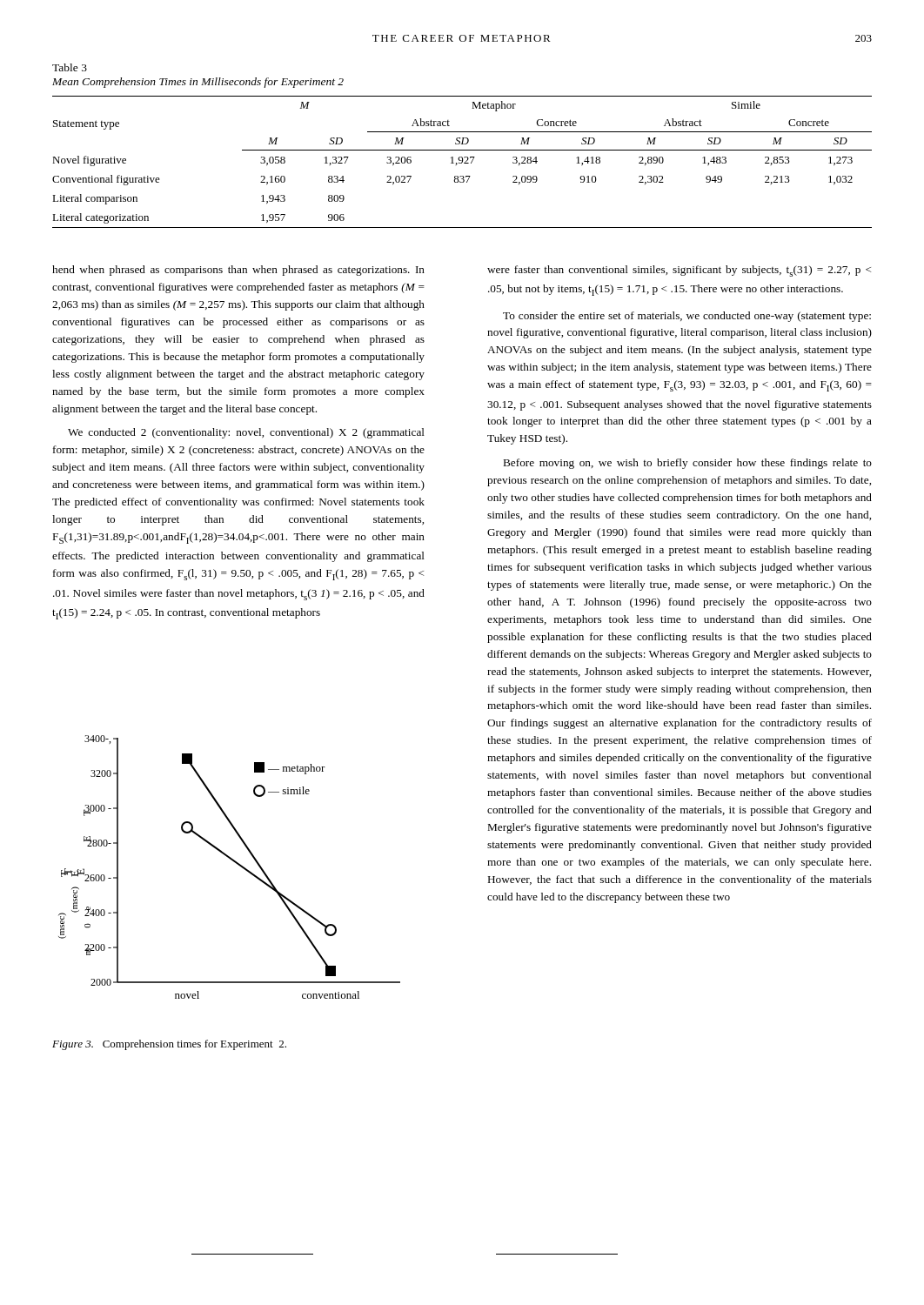Select the caption that says "Table 3 Mean Comprehension Times"
This screenshot has width=924, height=1305.
point(198,74)
